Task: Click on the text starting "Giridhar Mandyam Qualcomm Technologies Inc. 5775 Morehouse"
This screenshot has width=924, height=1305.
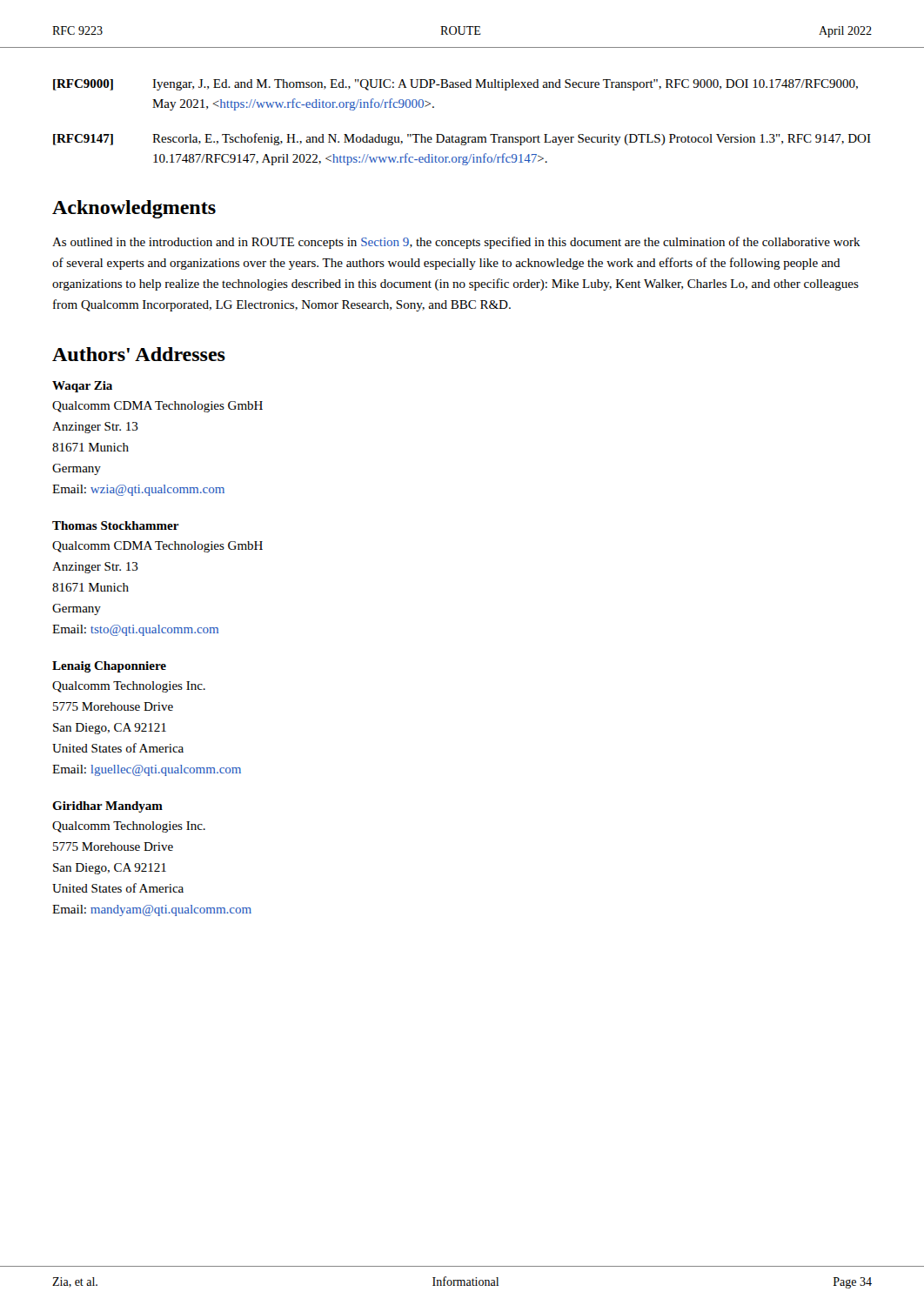Action: (107, 807)
